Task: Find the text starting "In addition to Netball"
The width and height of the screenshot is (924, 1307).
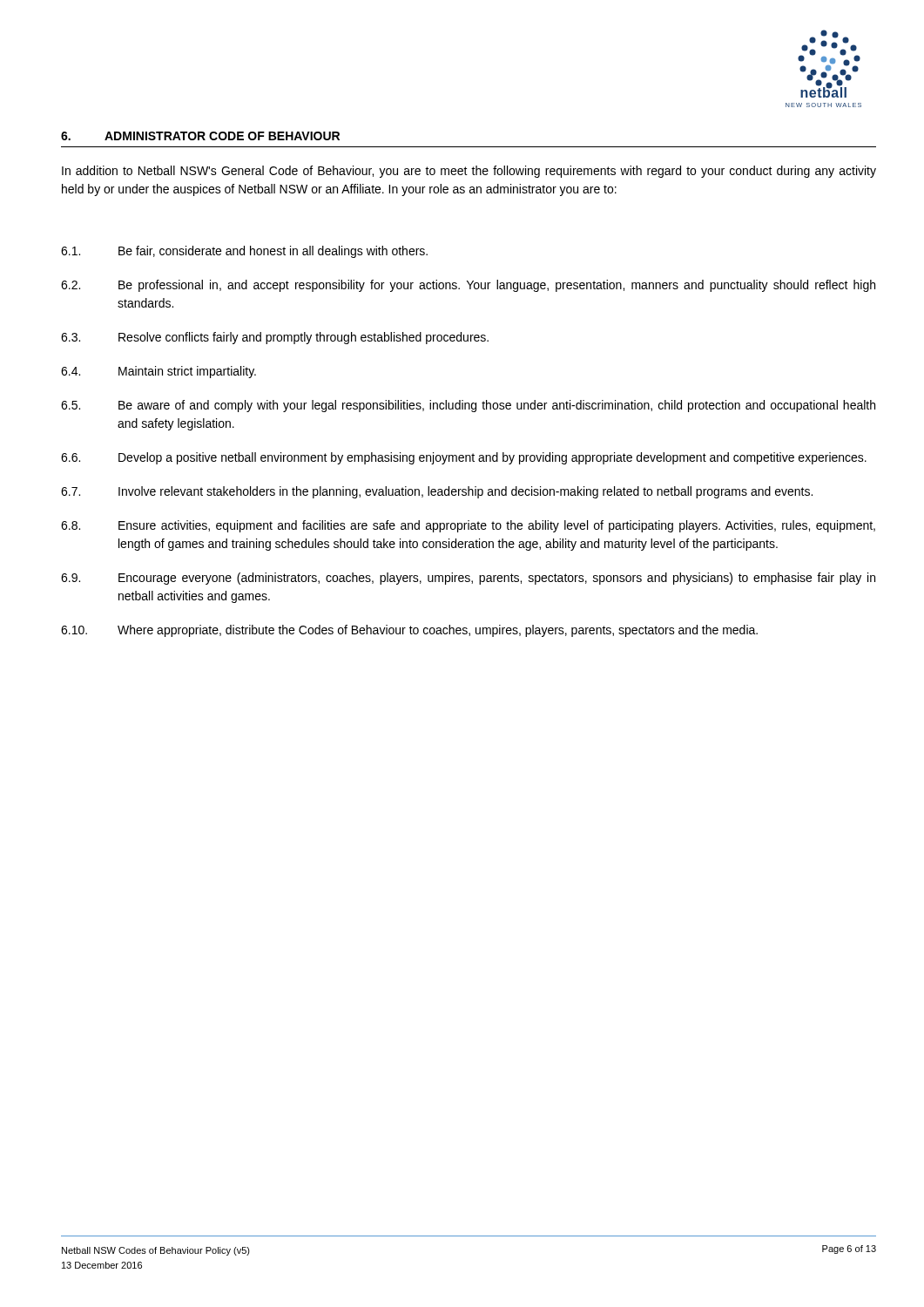Action: [x=469, y=180]
